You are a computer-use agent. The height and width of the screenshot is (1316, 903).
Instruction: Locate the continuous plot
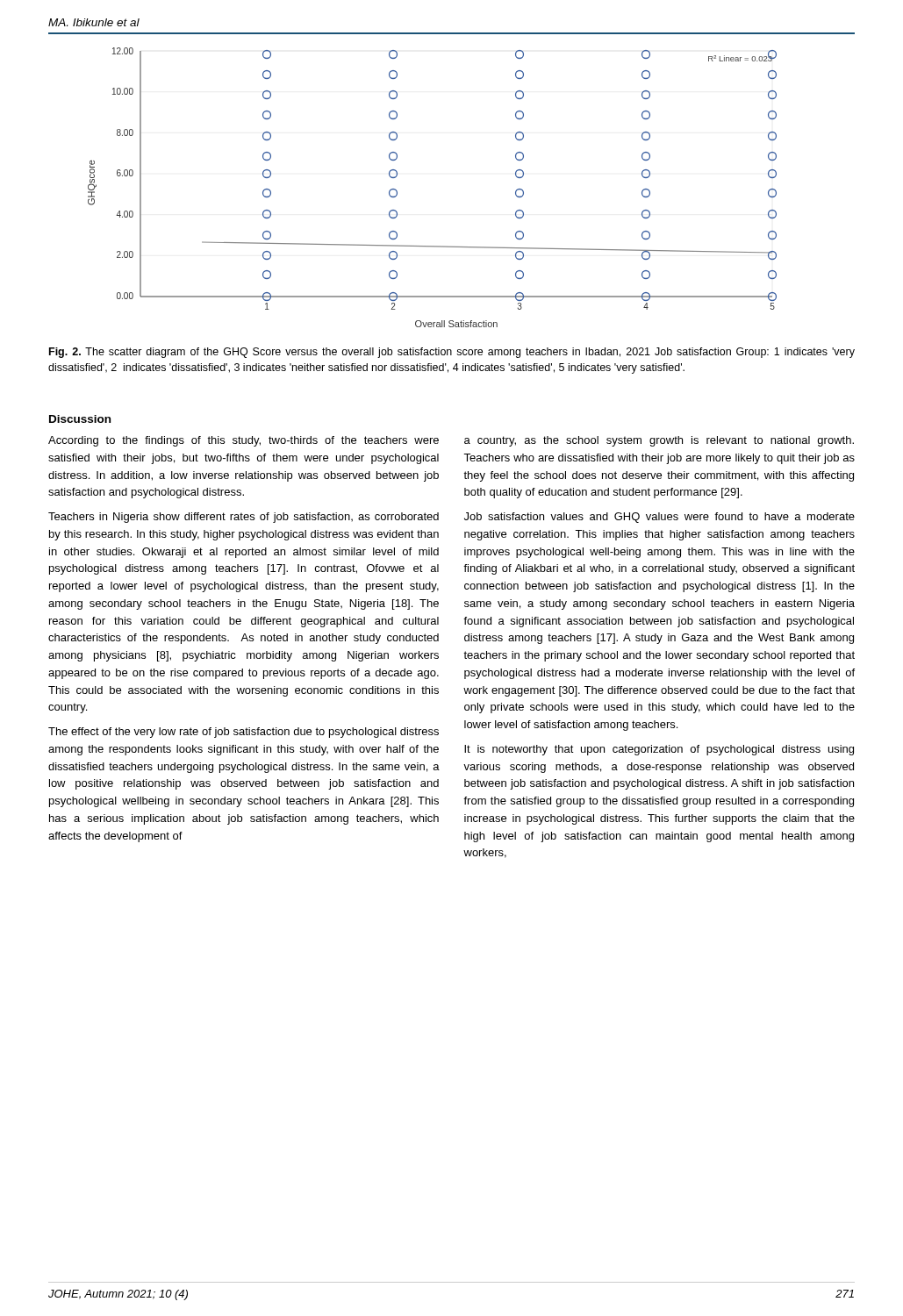pos(452,191)
